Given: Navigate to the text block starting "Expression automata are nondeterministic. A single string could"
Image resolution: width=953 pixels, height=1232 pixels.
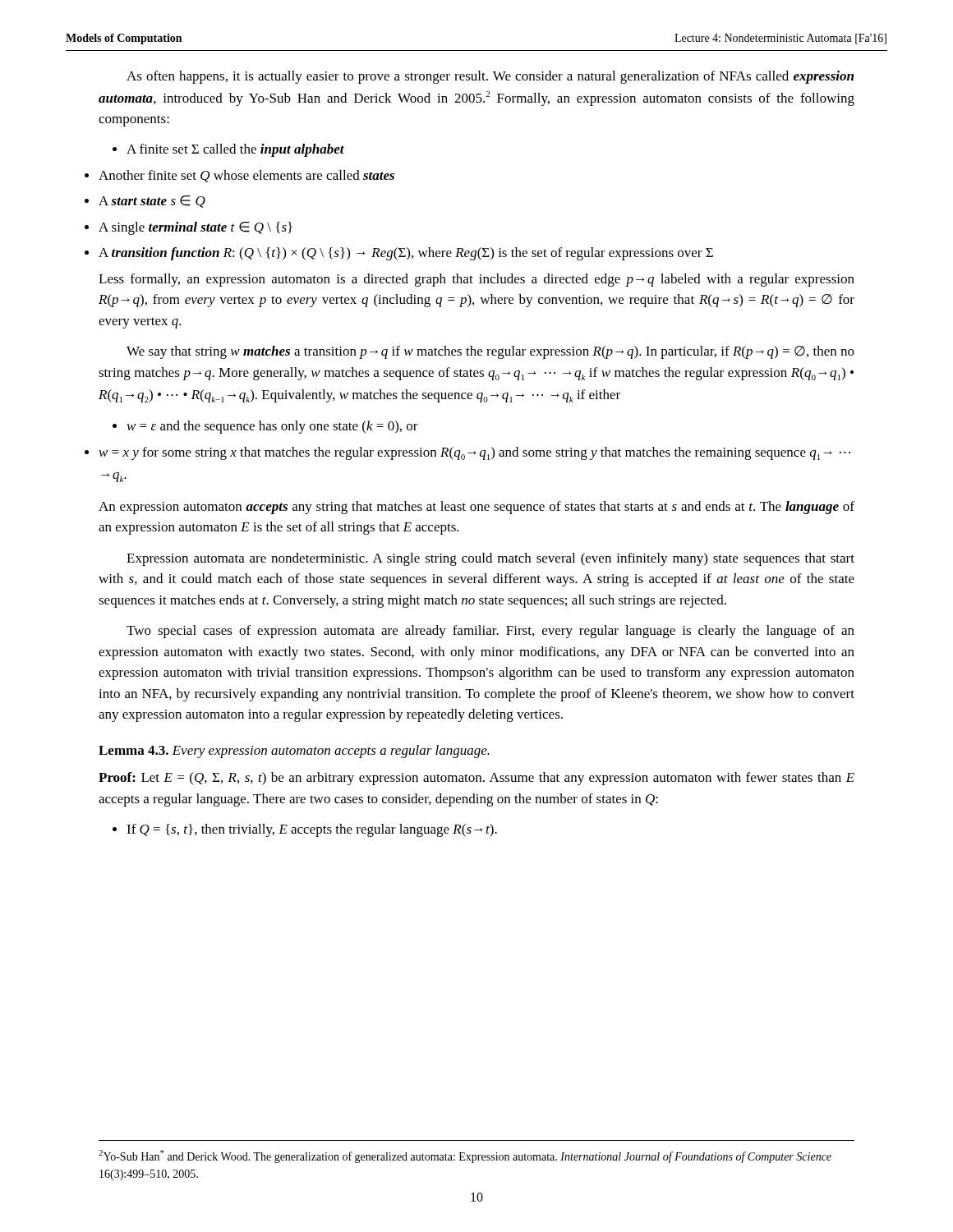Looking at the screenshot, I should coord(476,579).
